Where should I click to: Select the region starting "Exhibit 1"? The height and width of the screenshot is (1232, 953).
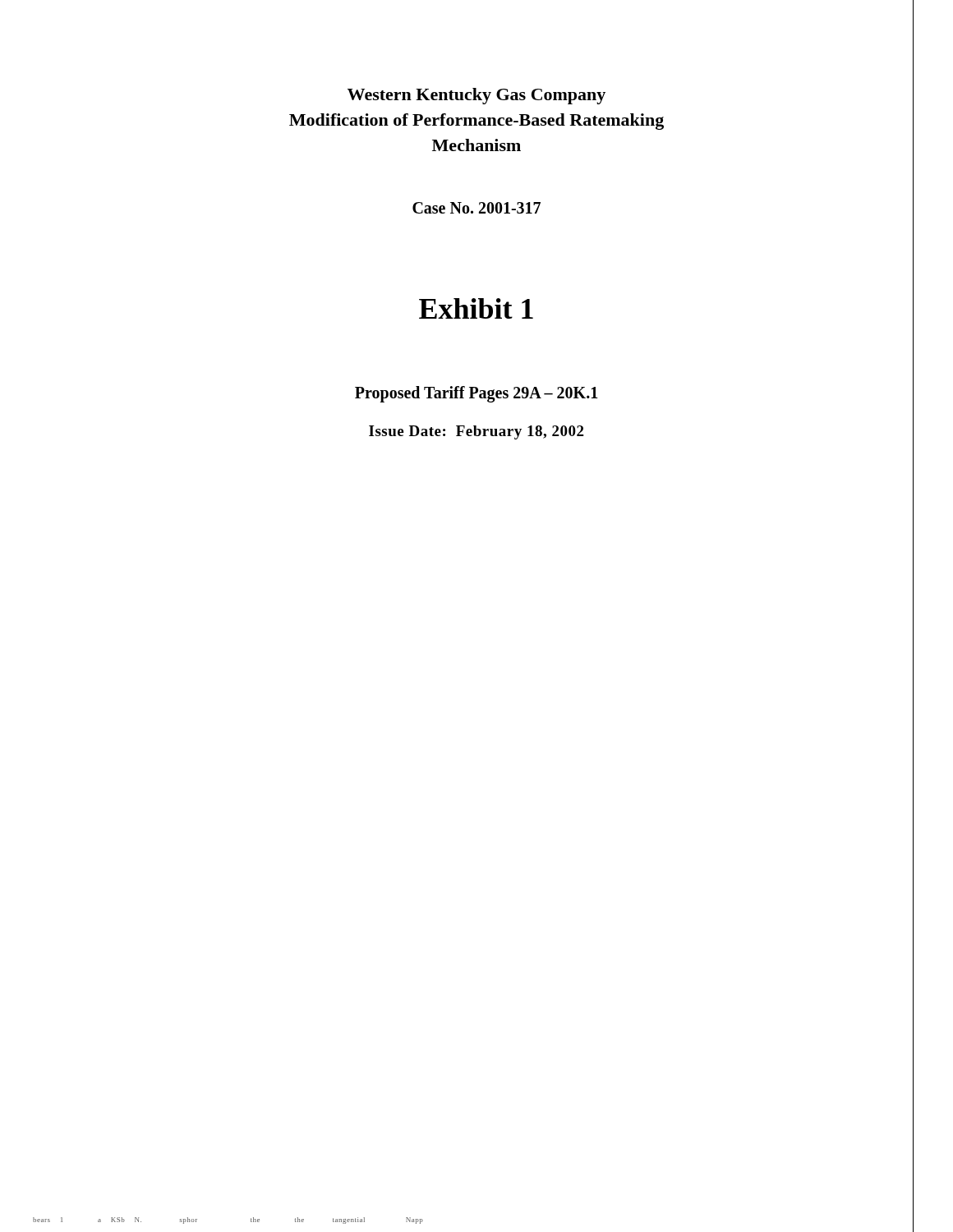coord(476,309)
